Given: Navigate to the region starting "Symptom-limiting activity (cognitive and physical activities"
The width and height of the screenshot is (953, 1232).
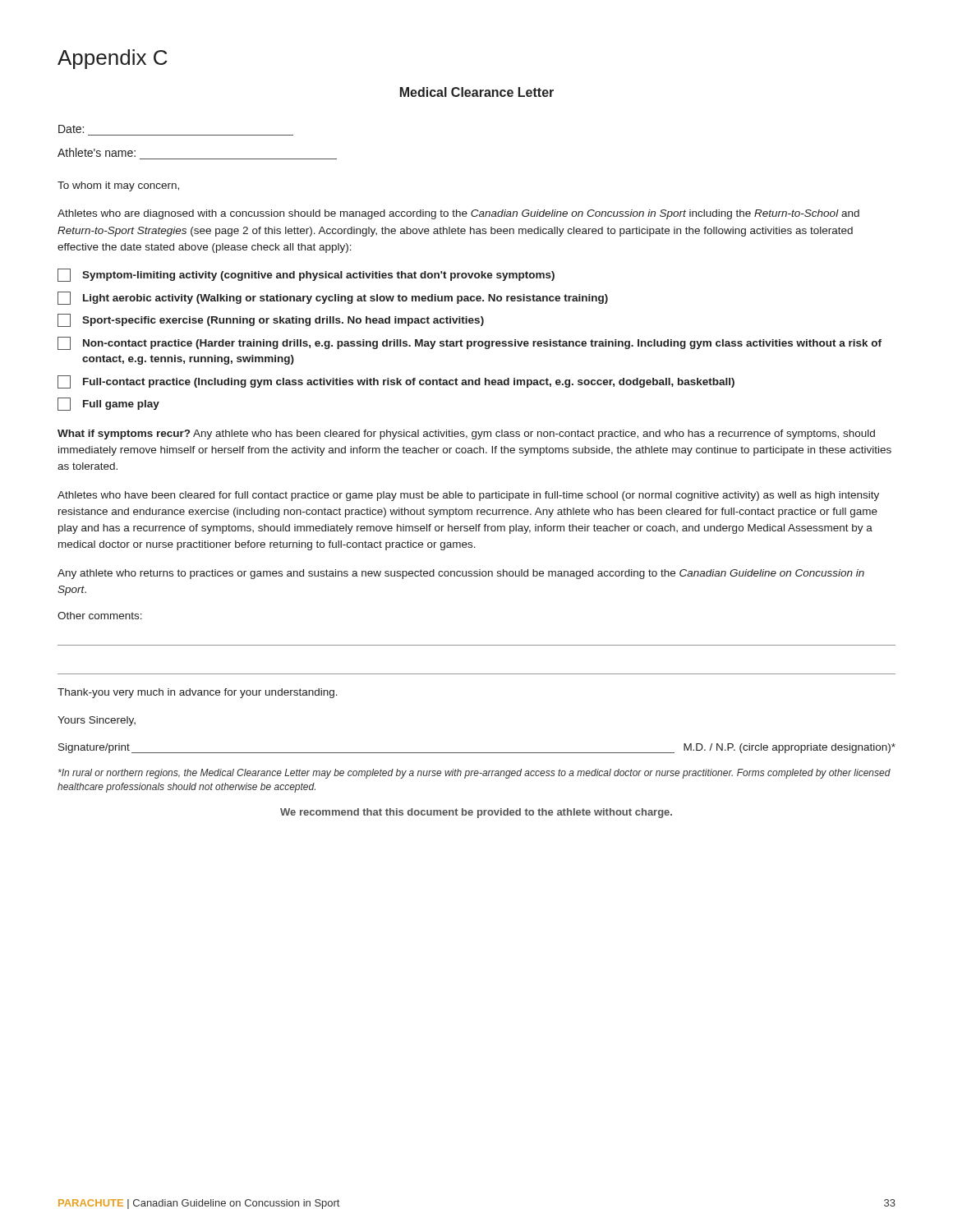Looking at the screenshot, I should [x=476, y=275].
